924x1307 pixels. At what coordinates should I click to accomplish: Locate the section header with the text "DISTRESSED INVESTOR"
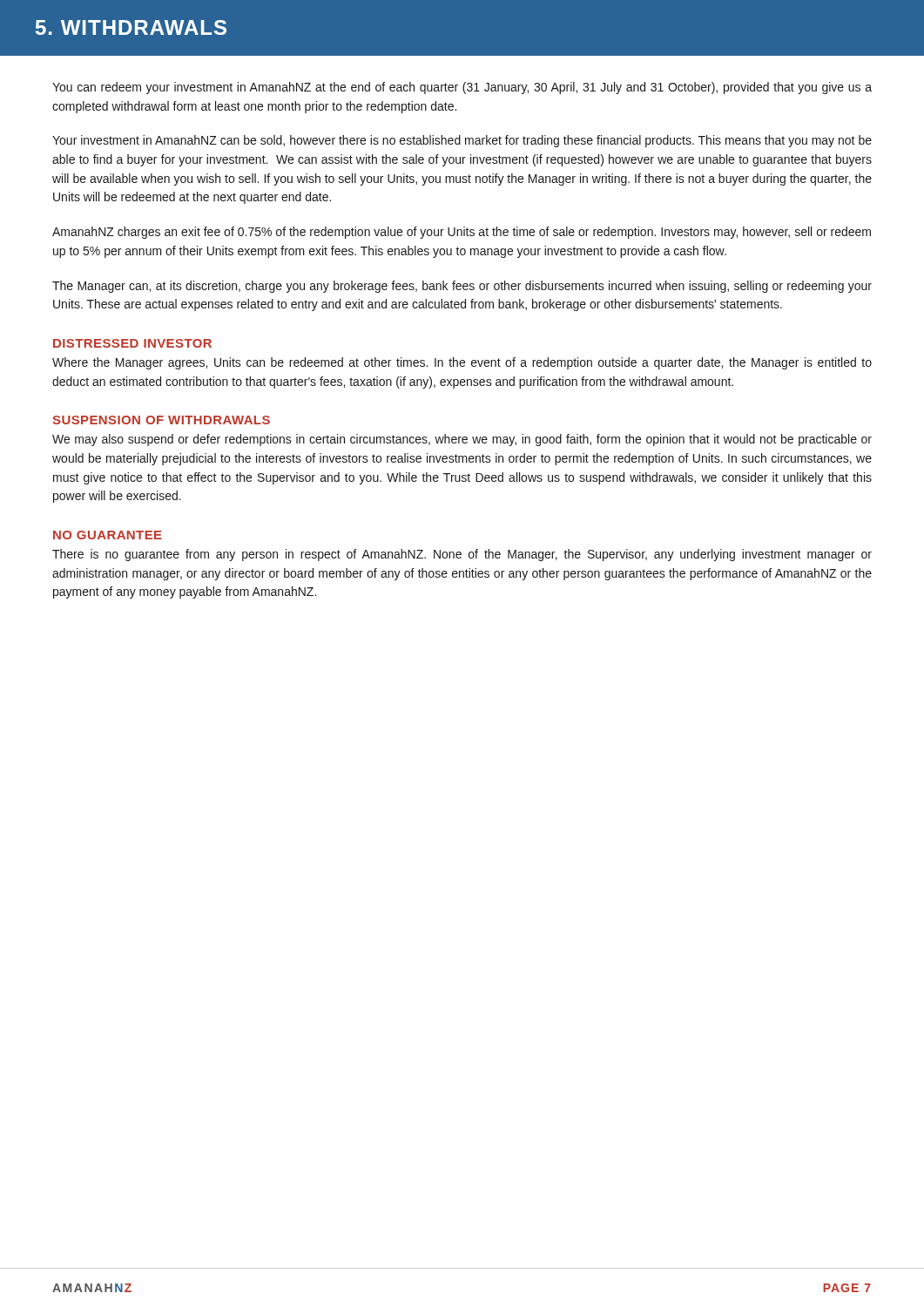(132, 343)
